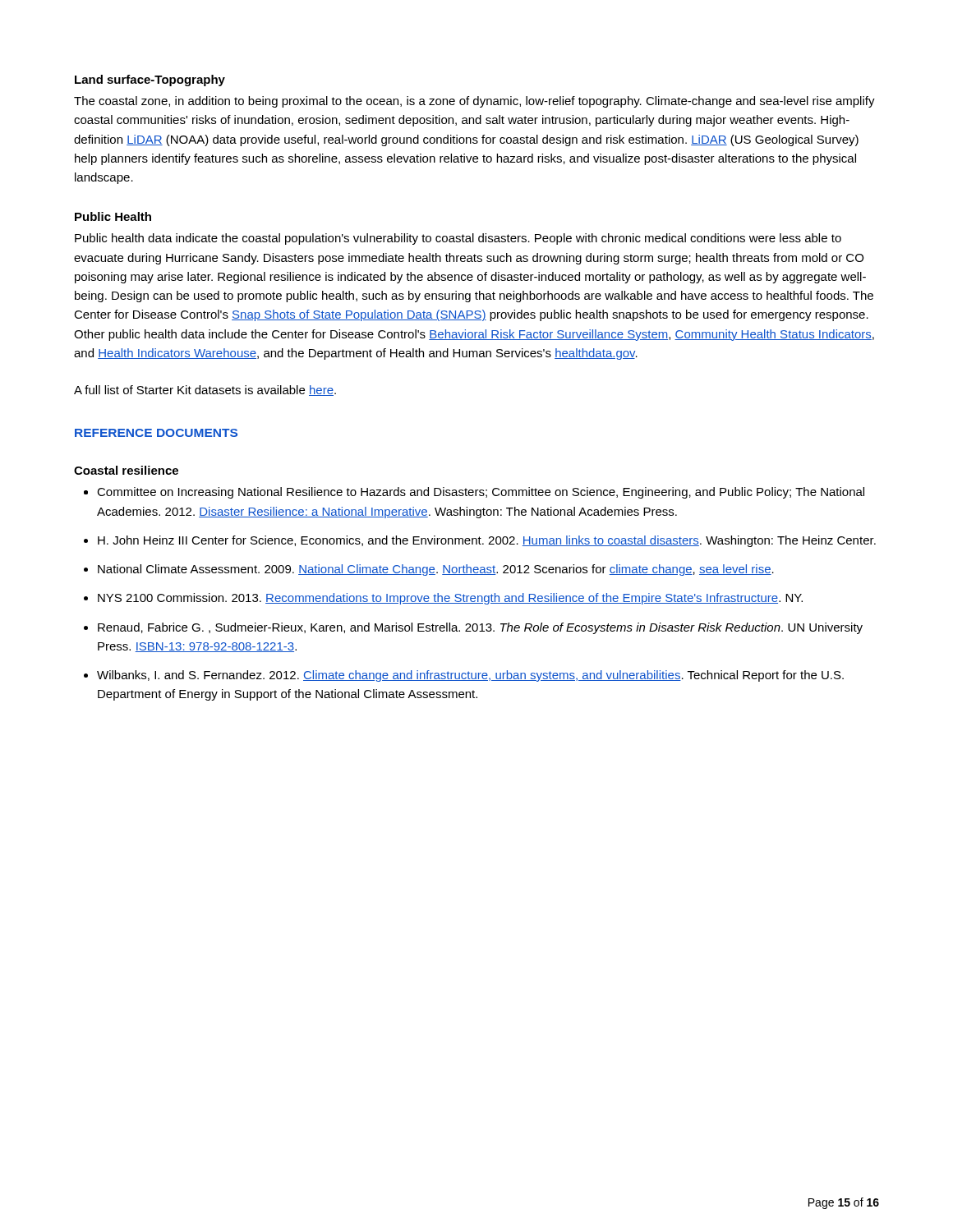The image size is (953, 1232).
Task: Select the text block starting "Committee on Increasing National Resilience to"
Action: coord(488,501)
